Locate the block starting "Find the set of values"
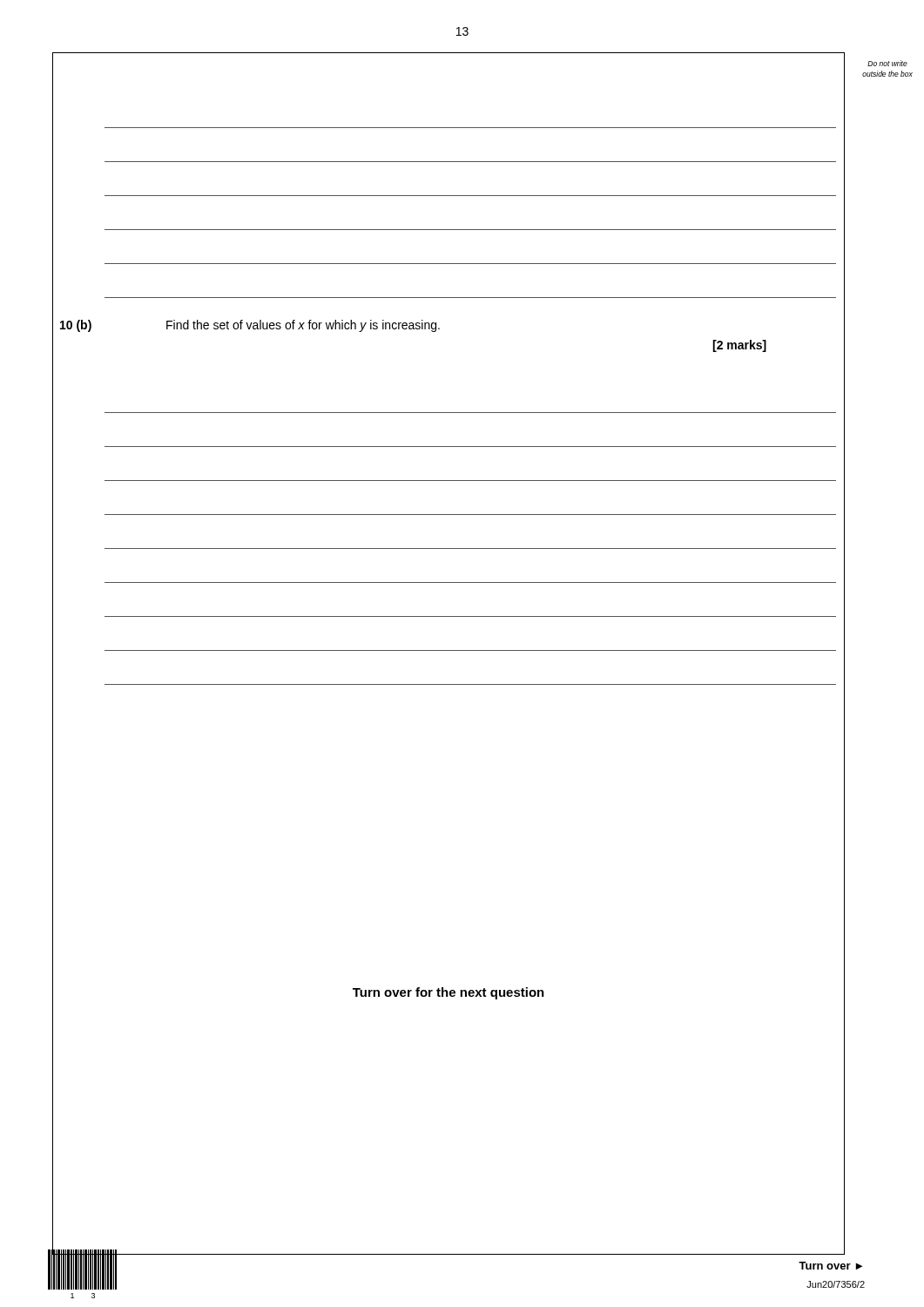The image size is (924, 1307). pyautogui.click(x=303, y=325)
